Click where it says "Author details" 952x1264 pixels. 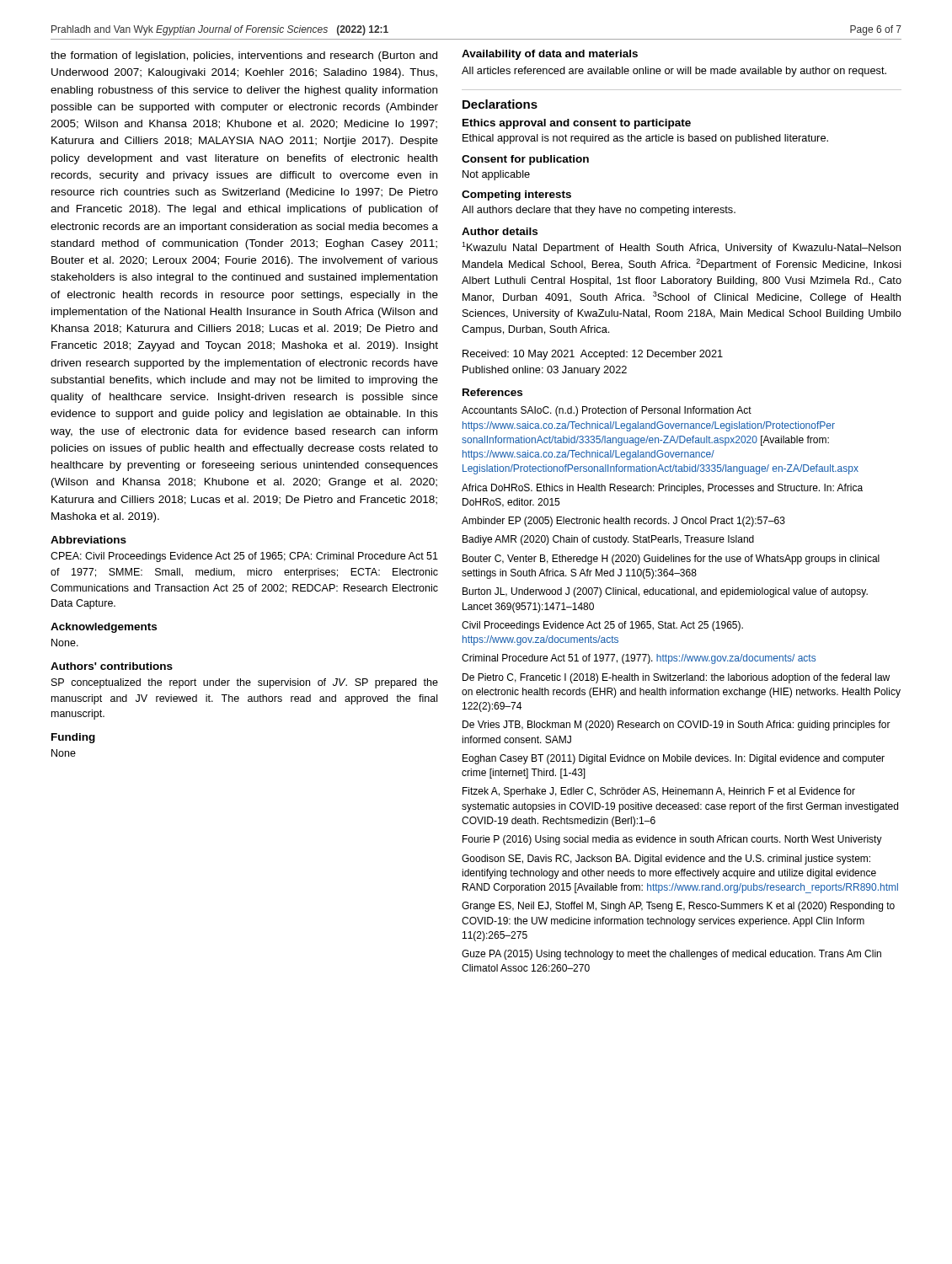point(500,231)
